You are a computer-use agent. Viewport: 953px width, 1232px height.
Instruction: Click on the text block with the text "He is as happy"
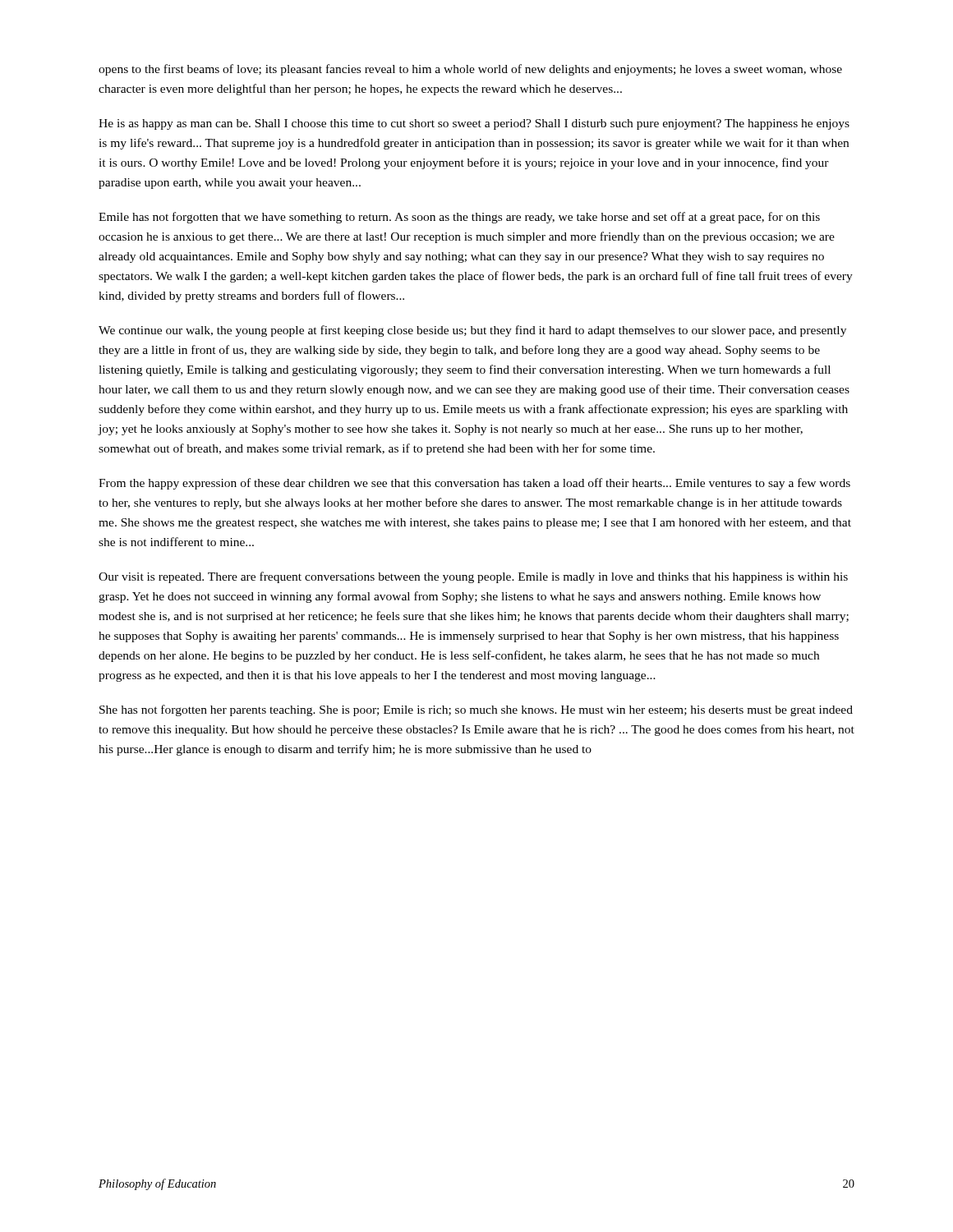(x=474, y=152)
